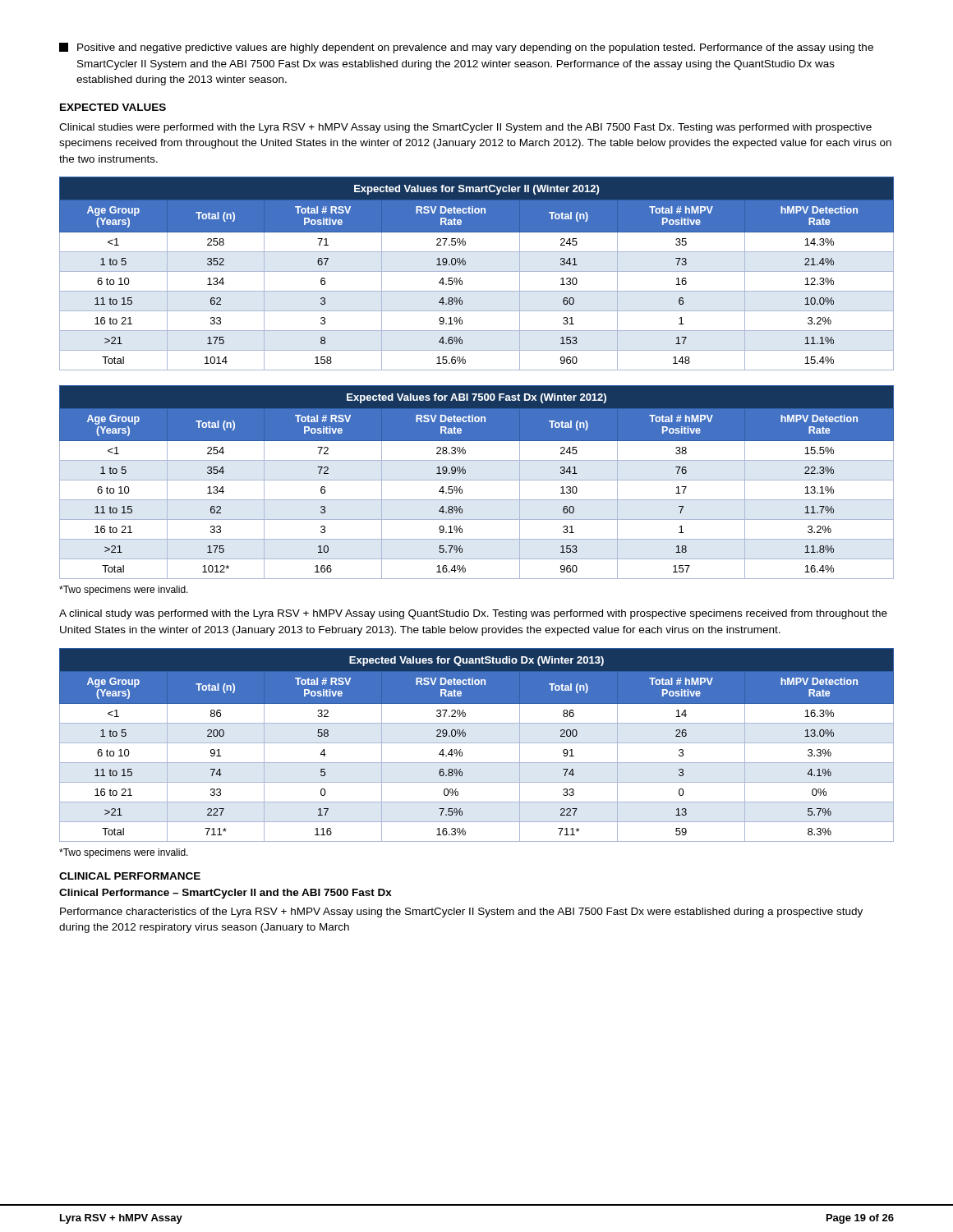Click on the text block that says "A clinical study was performed"

pyautogui.click(x=473, y=621)
